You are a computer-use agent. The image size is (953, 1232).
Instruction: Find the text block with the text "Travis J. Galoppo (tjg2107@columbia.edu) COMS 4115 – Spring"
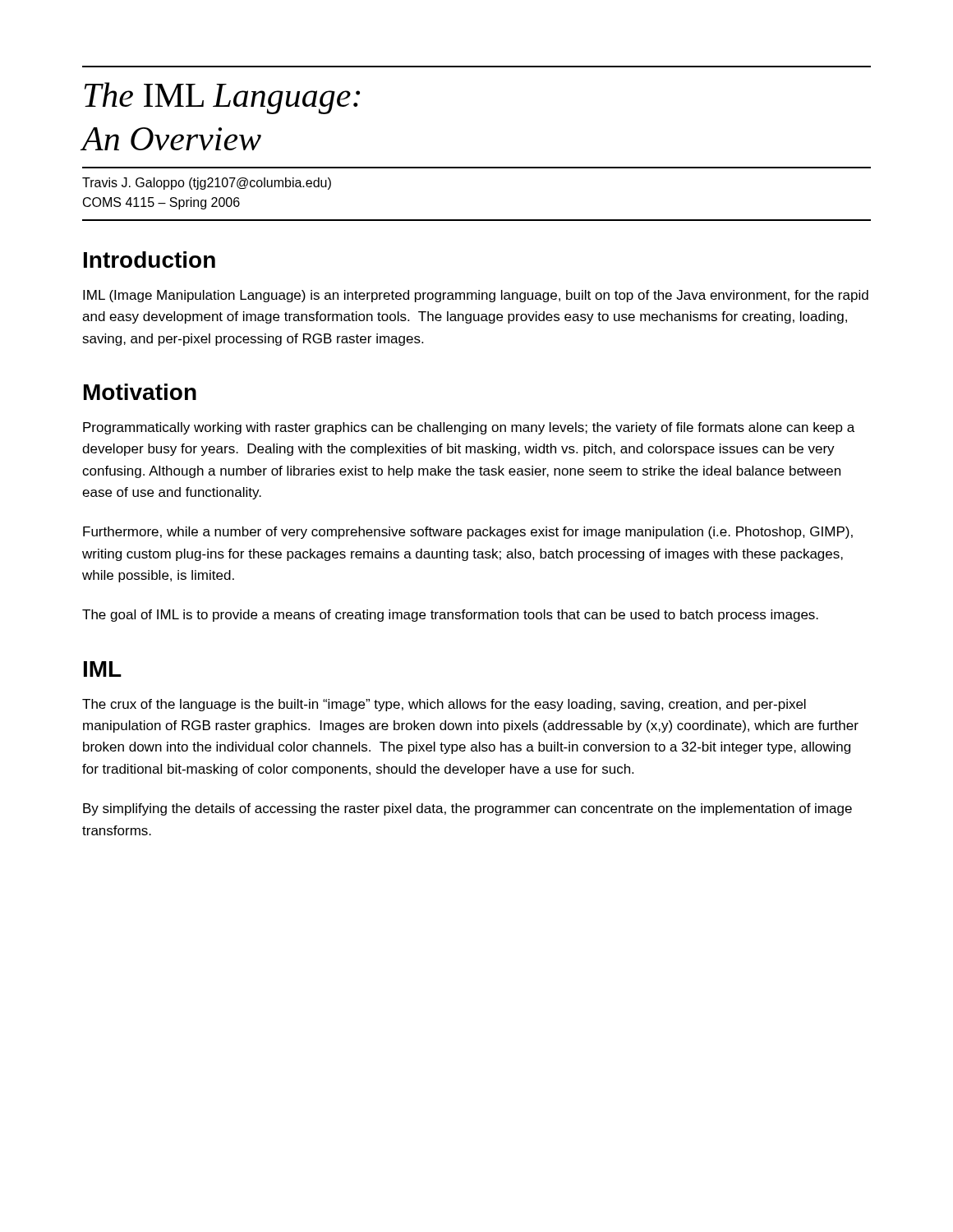[x=207, y=184]
